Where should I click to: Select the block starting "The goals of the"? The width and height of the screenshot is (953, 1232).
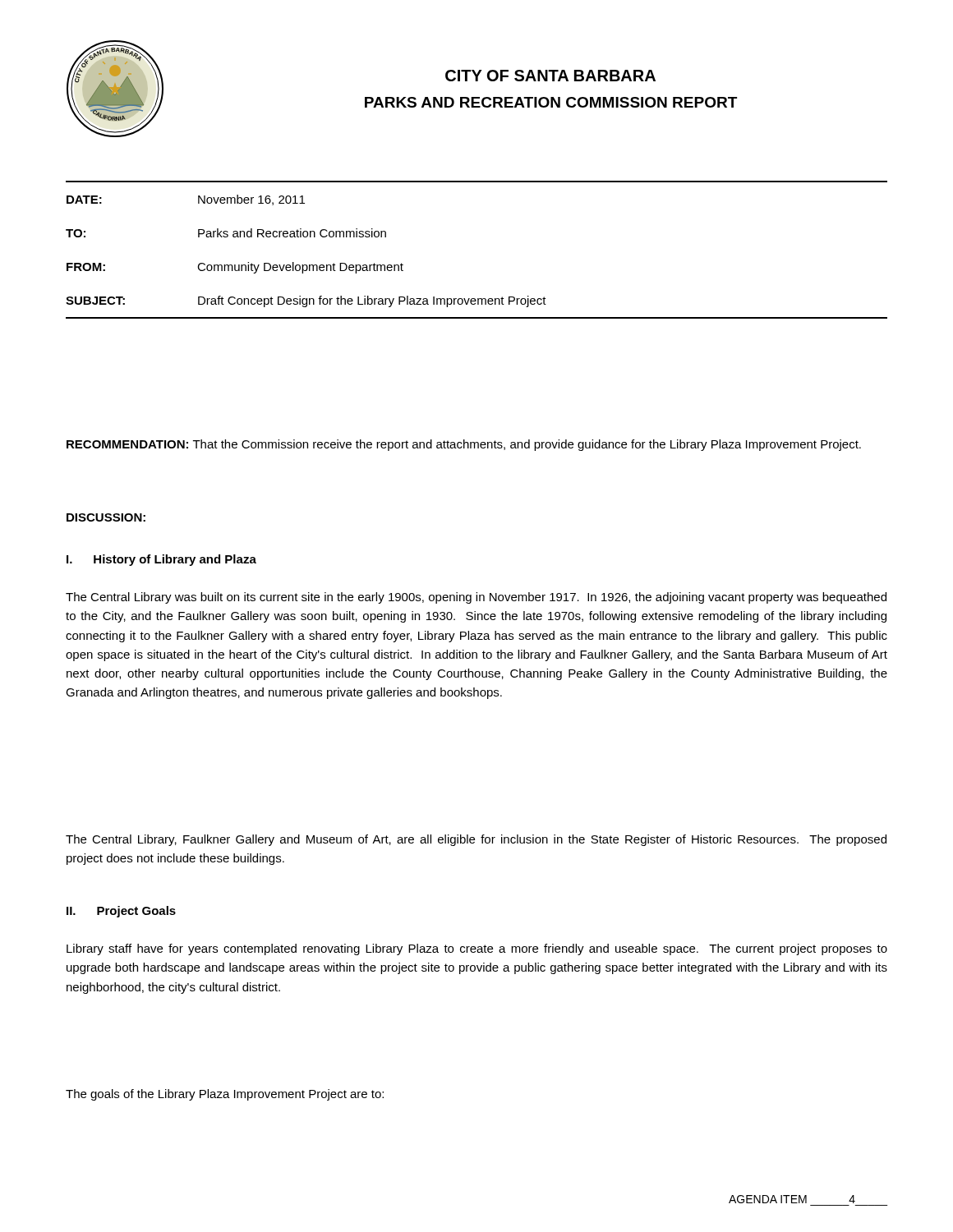[225, 1094]
